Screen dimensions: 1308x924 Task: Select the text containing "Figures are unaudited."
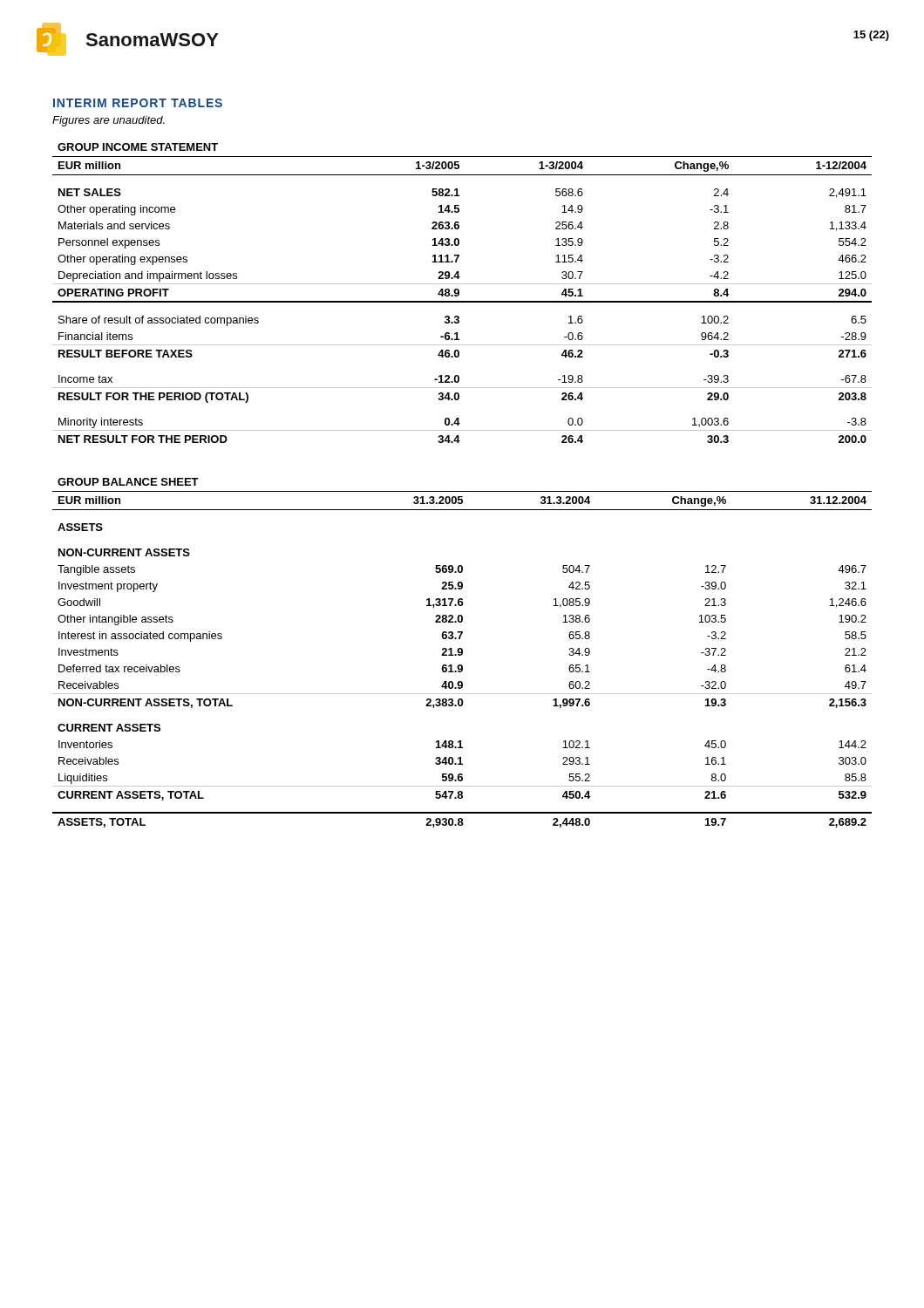[109, 120]
